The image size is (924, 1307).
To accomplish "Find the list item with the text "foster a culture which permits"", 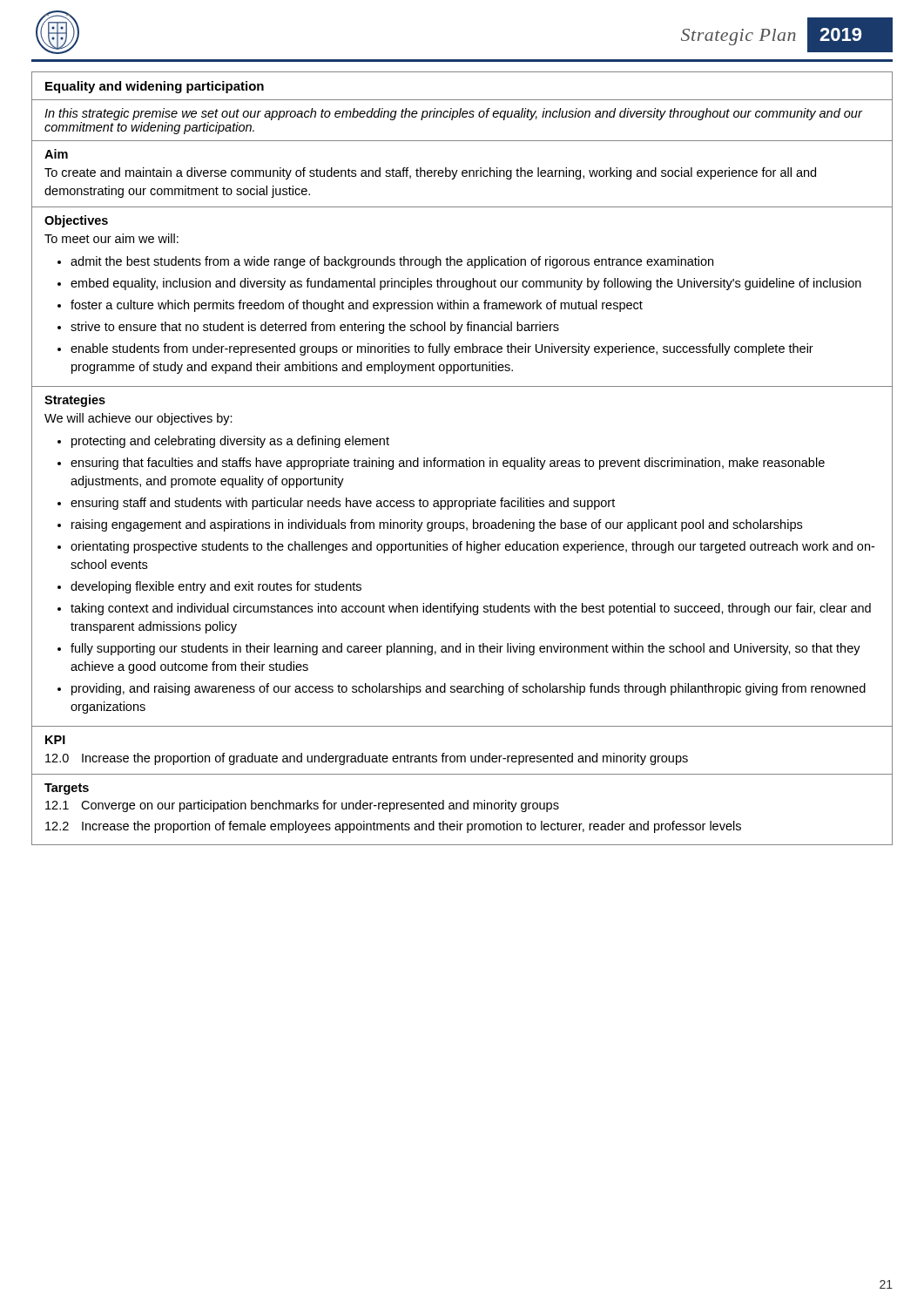I will tap(357, 305).
